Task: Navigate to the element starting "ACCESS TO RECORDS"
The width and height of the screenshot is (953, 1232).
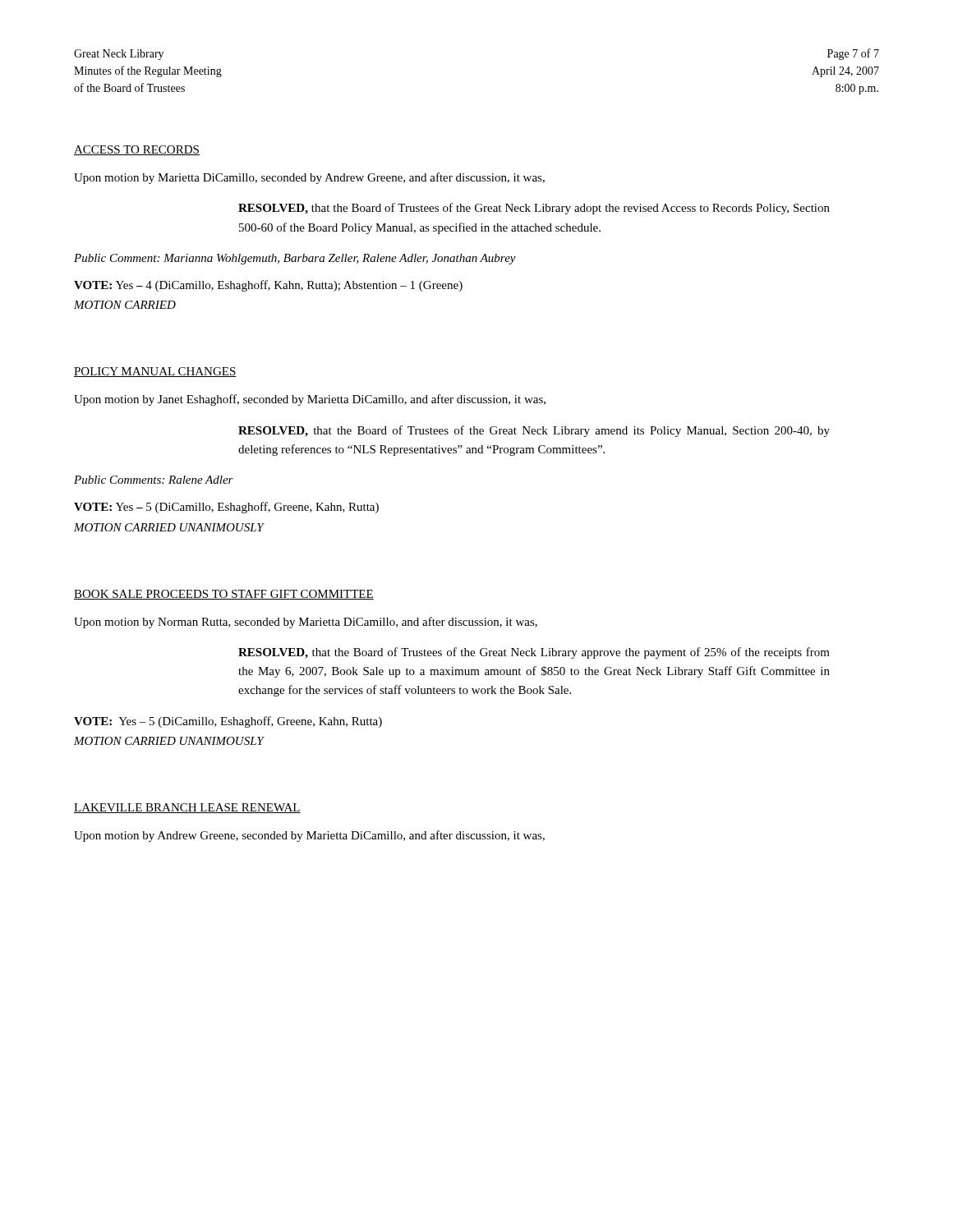Action: (137, 150)
